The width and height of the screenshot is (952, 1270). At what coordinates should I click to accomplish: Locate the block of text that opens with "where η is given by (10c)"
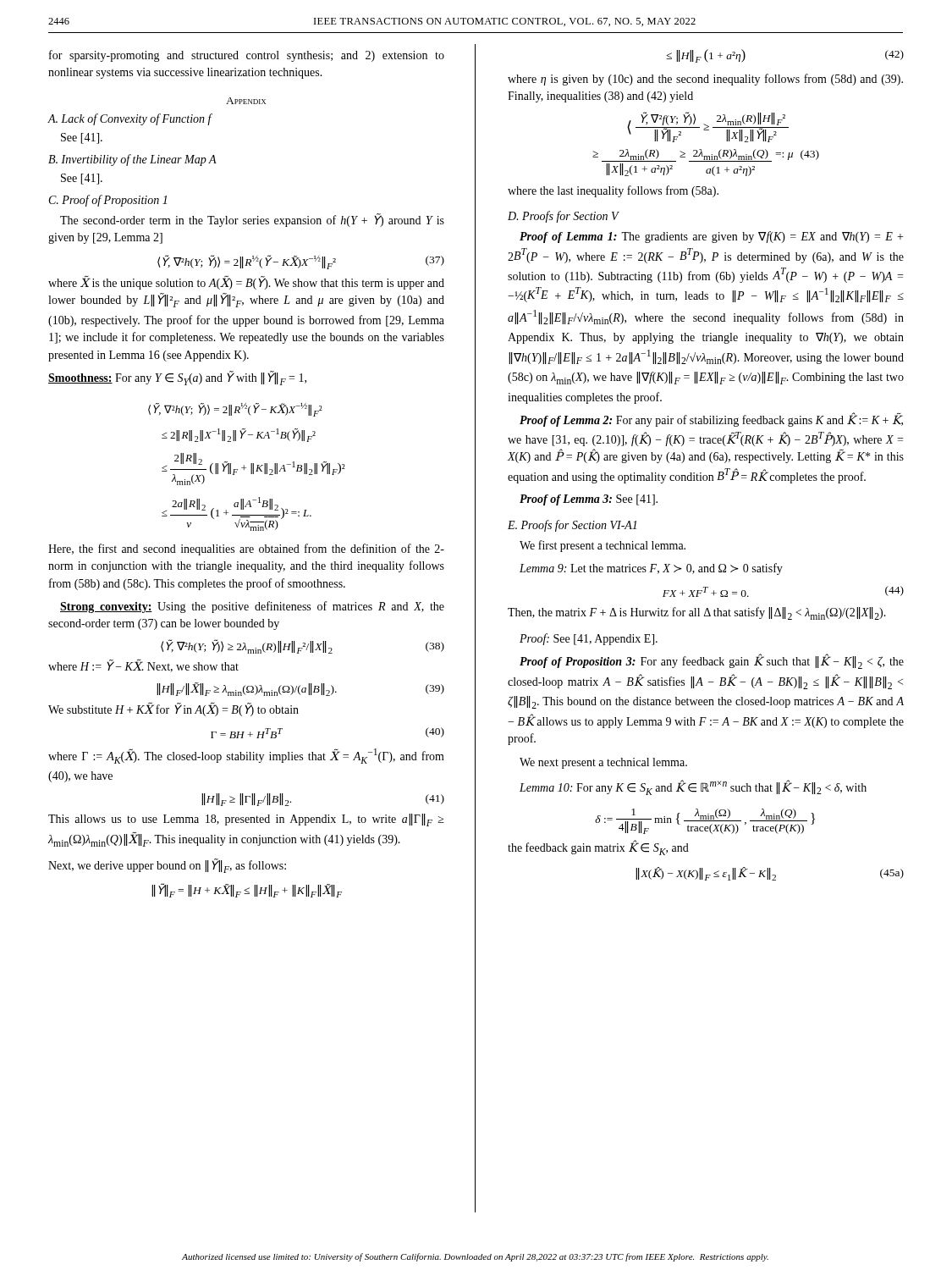[x=706, y=88]
